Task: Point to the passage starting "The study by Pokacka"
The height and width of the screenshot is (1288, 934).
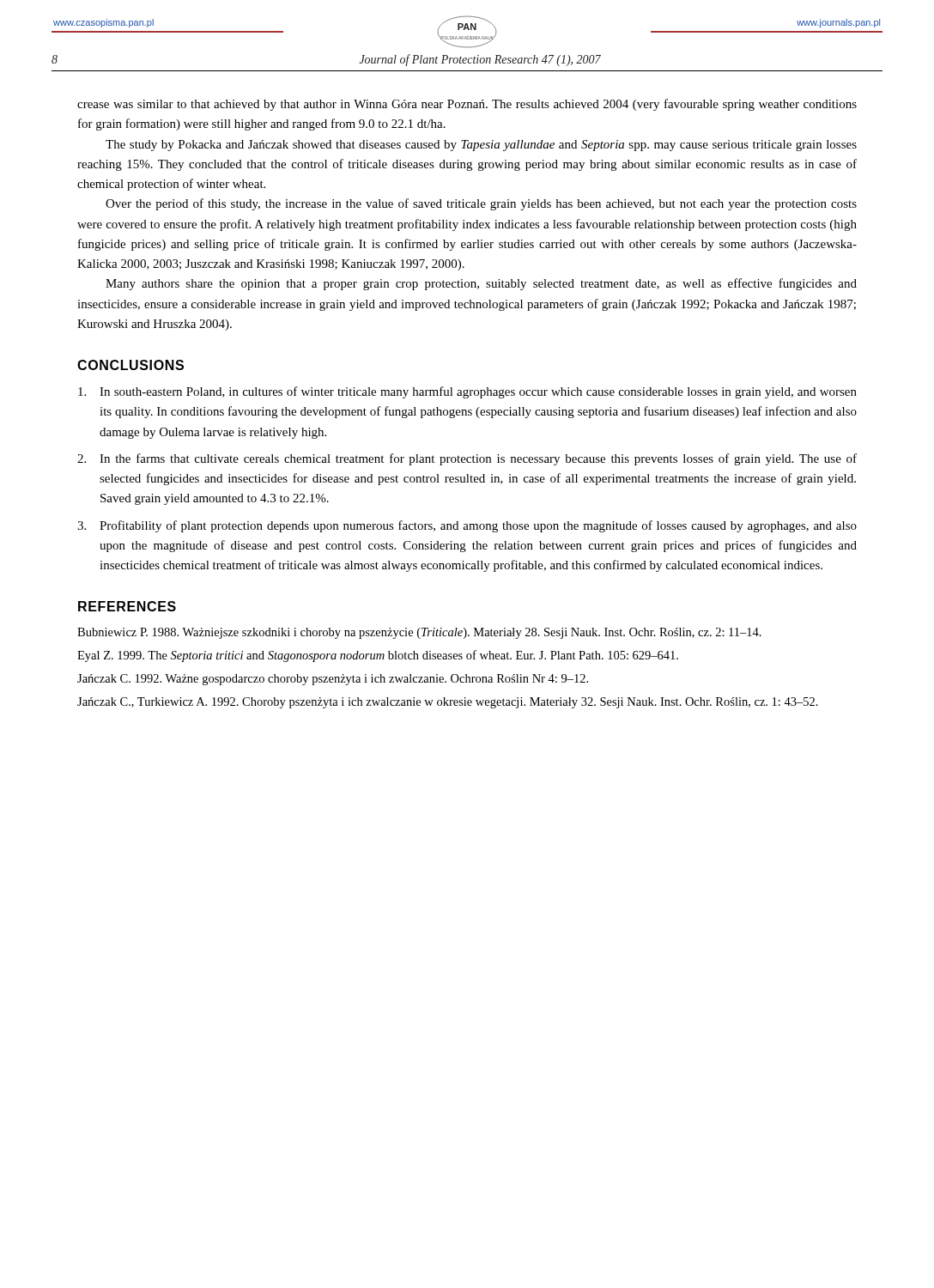Action: point(467,164)
